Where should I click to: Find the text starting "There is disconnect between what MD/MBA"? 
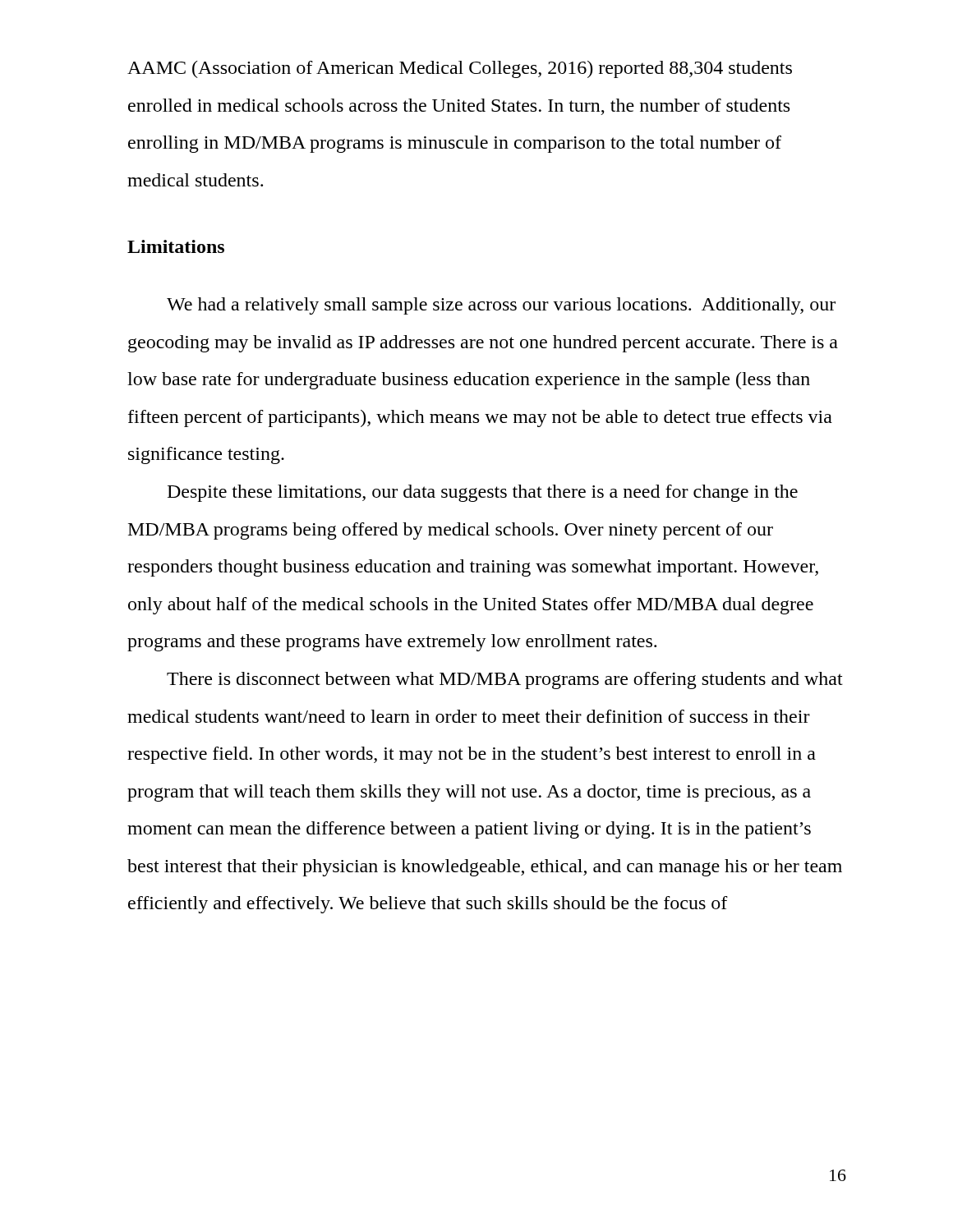(x=485, y=791)
